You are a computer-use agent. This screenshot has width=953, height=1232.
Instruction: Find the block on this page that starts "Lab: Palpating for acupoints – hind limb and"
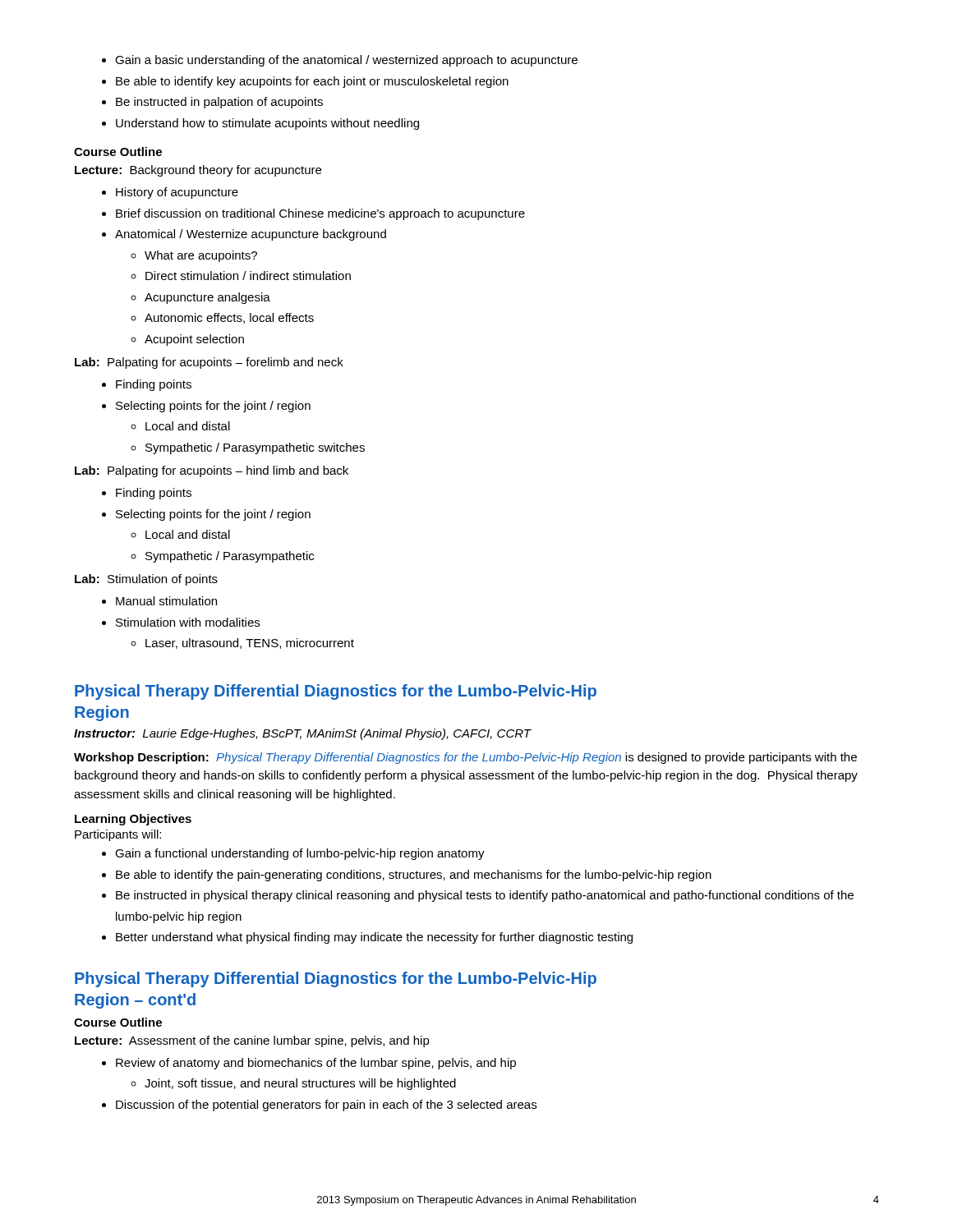click(211, 470)
